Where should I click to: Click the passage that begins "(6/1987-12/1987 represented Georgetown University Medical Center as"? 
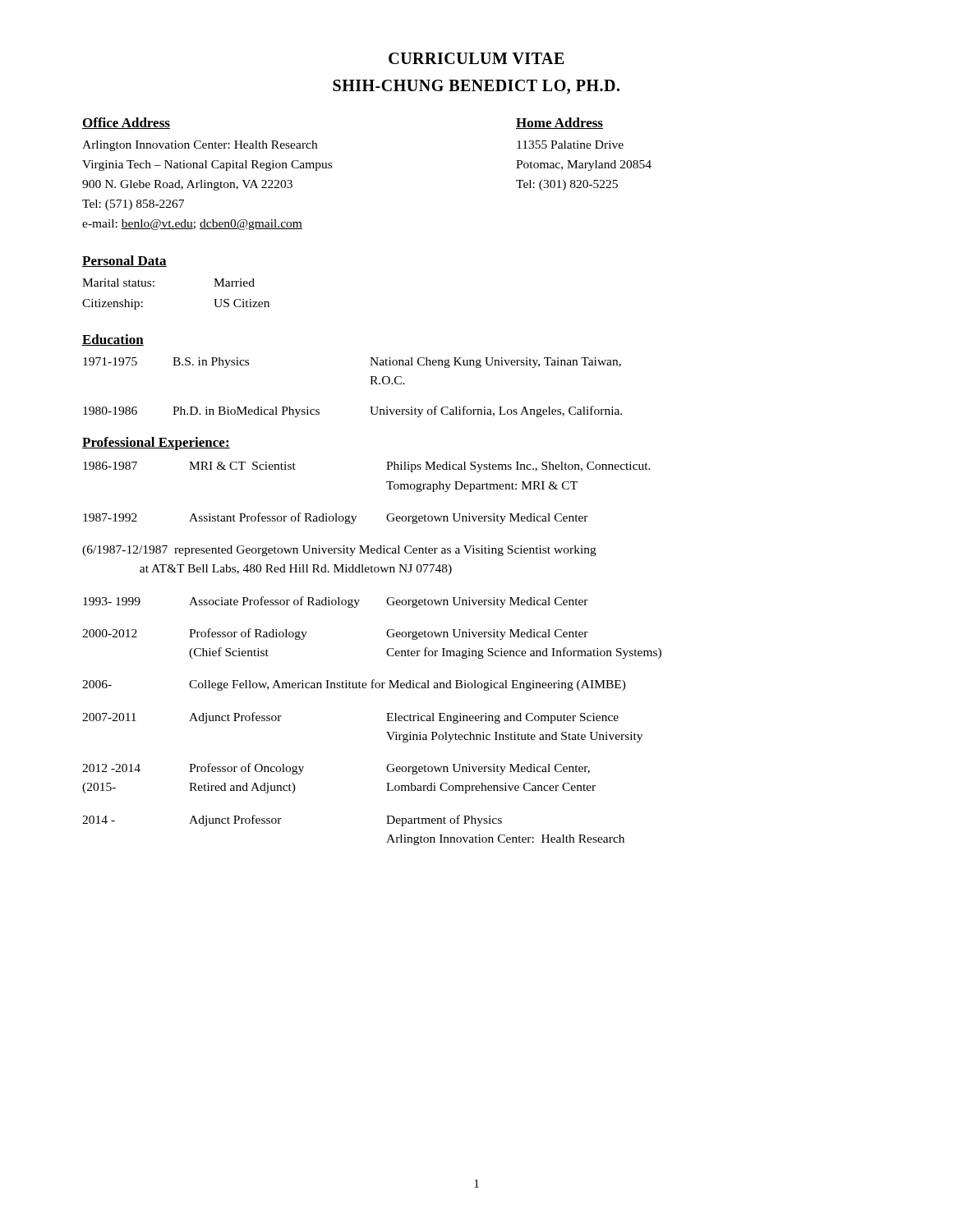point(339,559)
